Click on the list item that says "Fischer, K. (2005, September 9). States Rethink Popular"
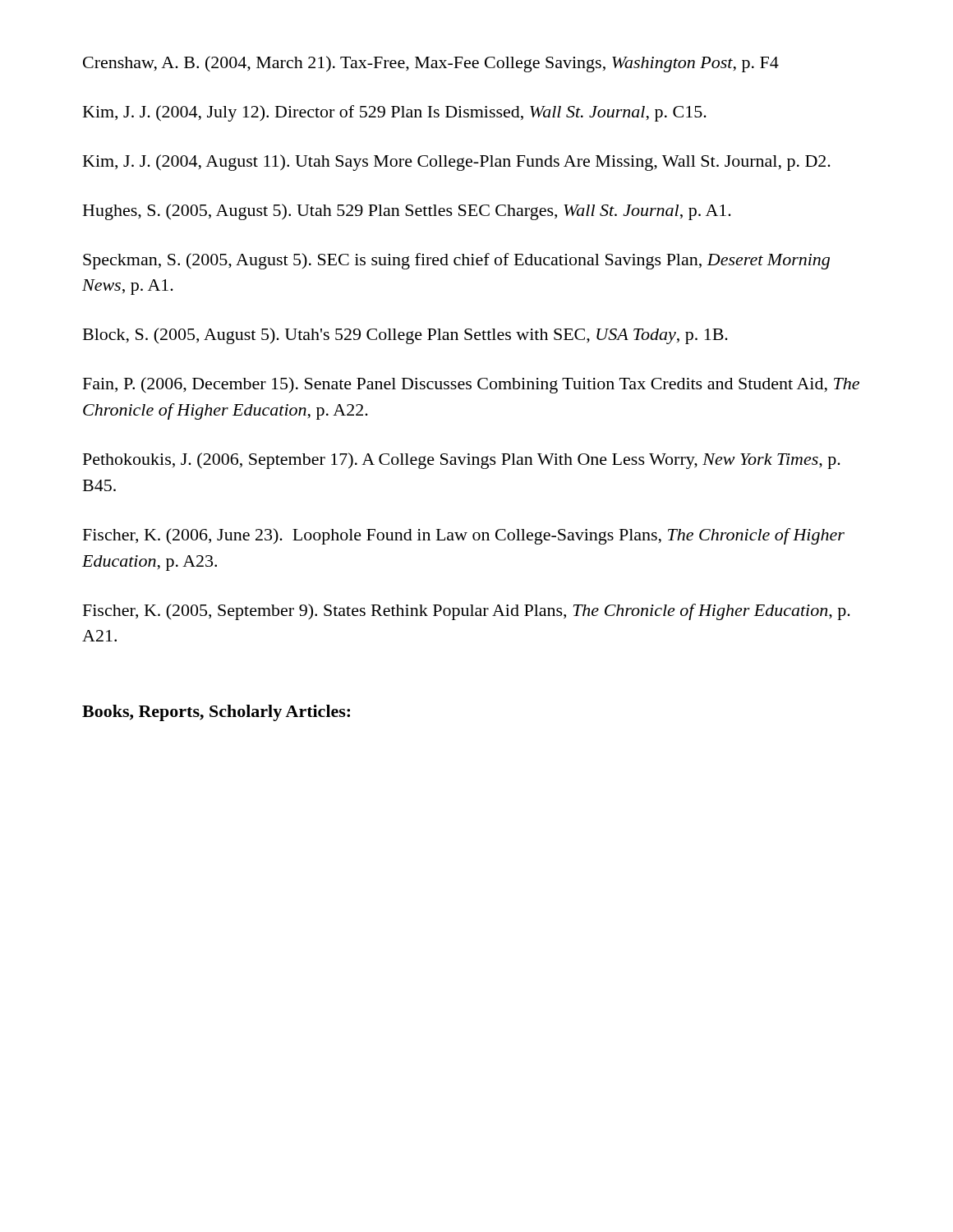This screenshot has width=953, height=1232. point(466,623)
